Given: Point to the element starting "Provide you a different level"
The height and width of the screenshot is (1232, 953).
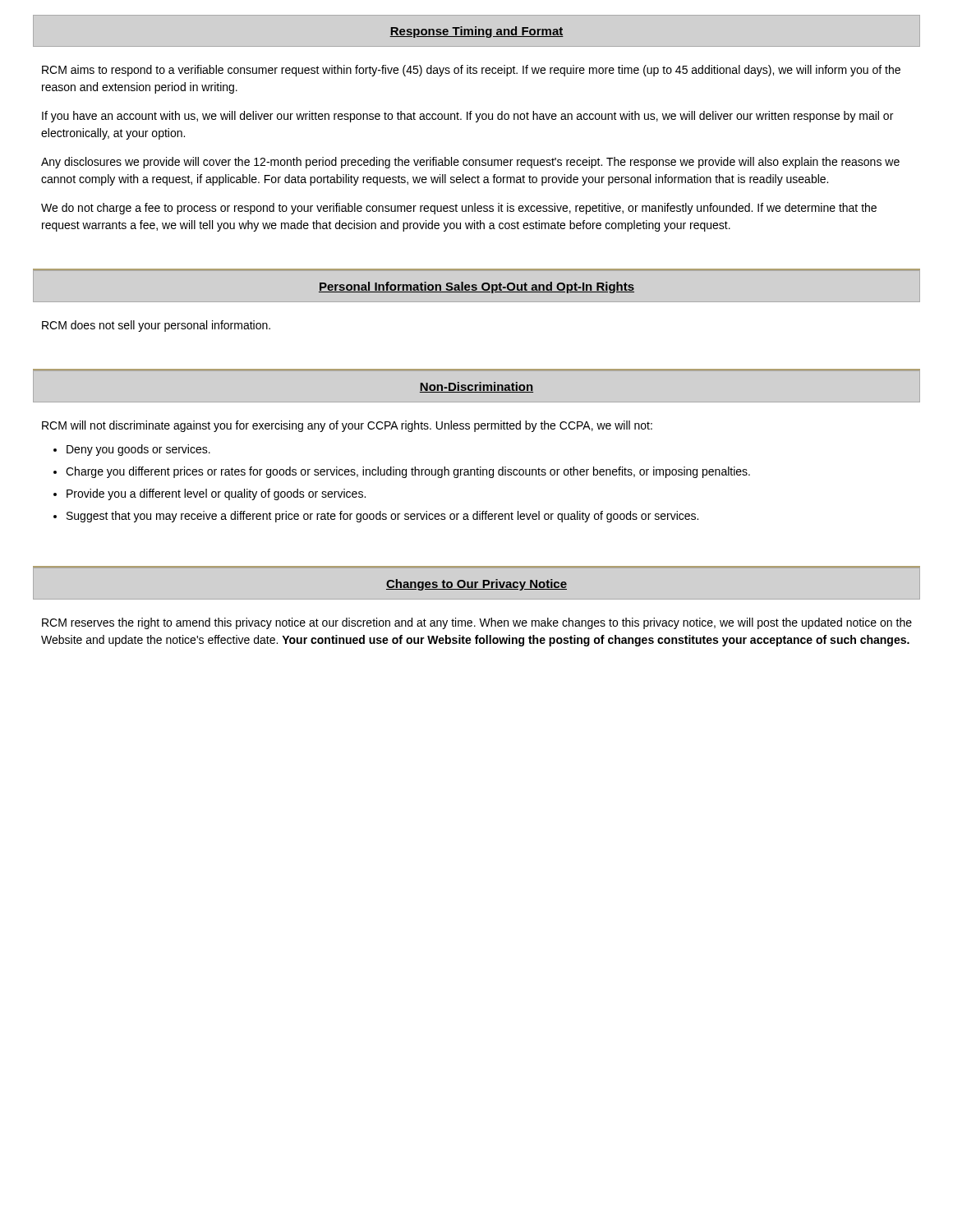Looking at the screenshot, I should (216, 494).
